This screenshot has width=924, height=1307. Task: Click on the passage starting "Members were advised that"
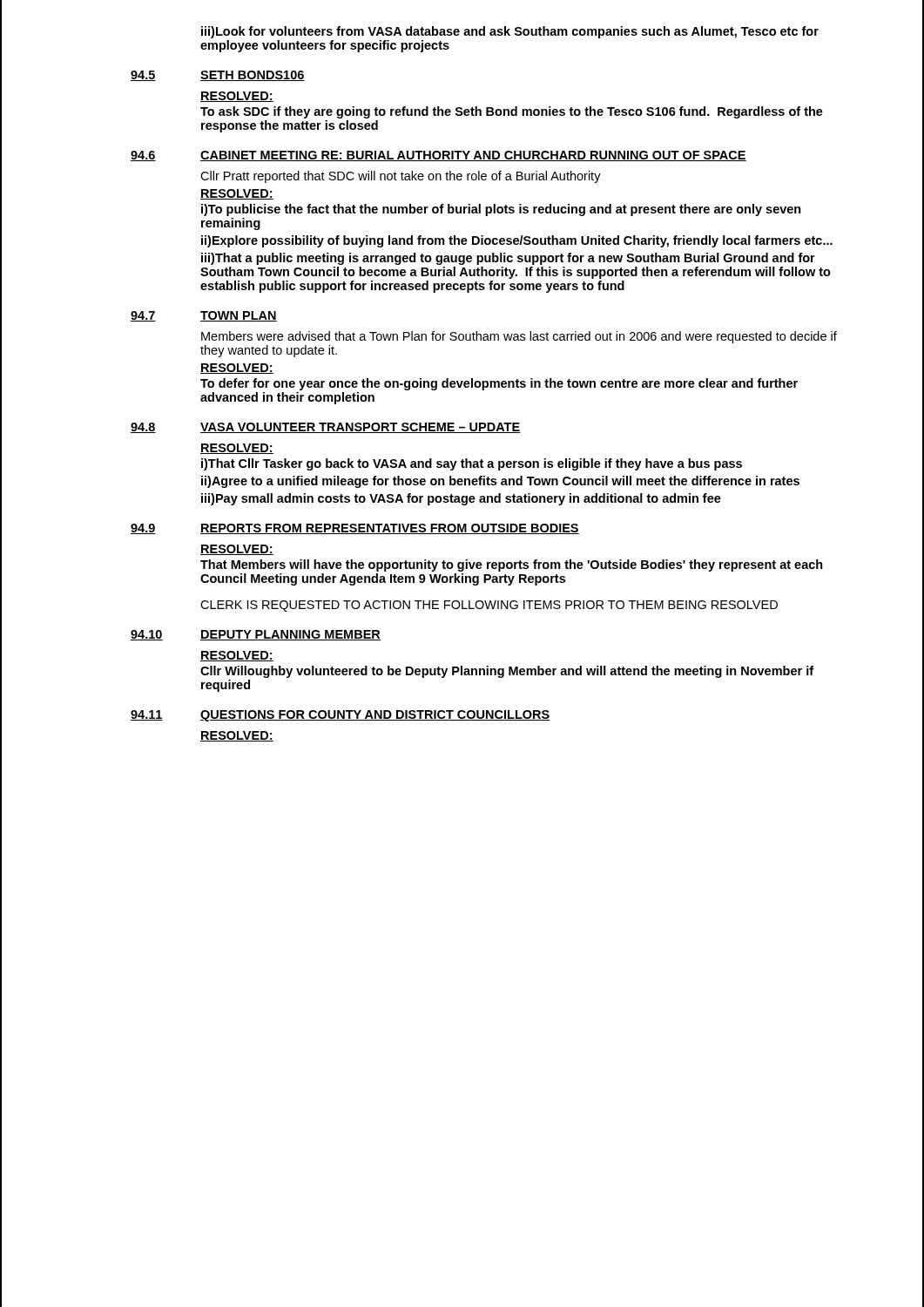tap(526, 367)
